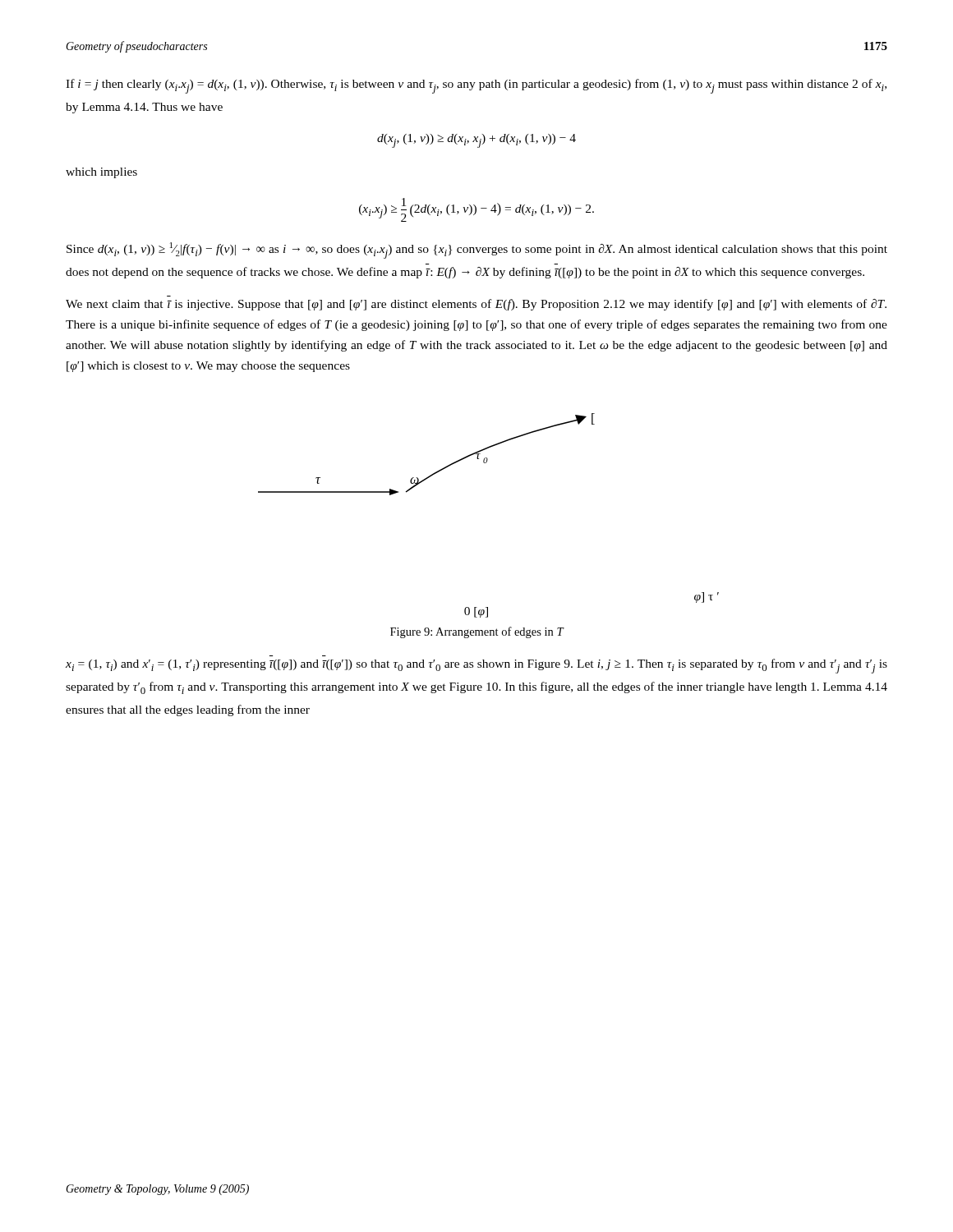The image size is (953, 1232).
Task: Find the text that reads "which implies"
Action: tap(102, 171)
